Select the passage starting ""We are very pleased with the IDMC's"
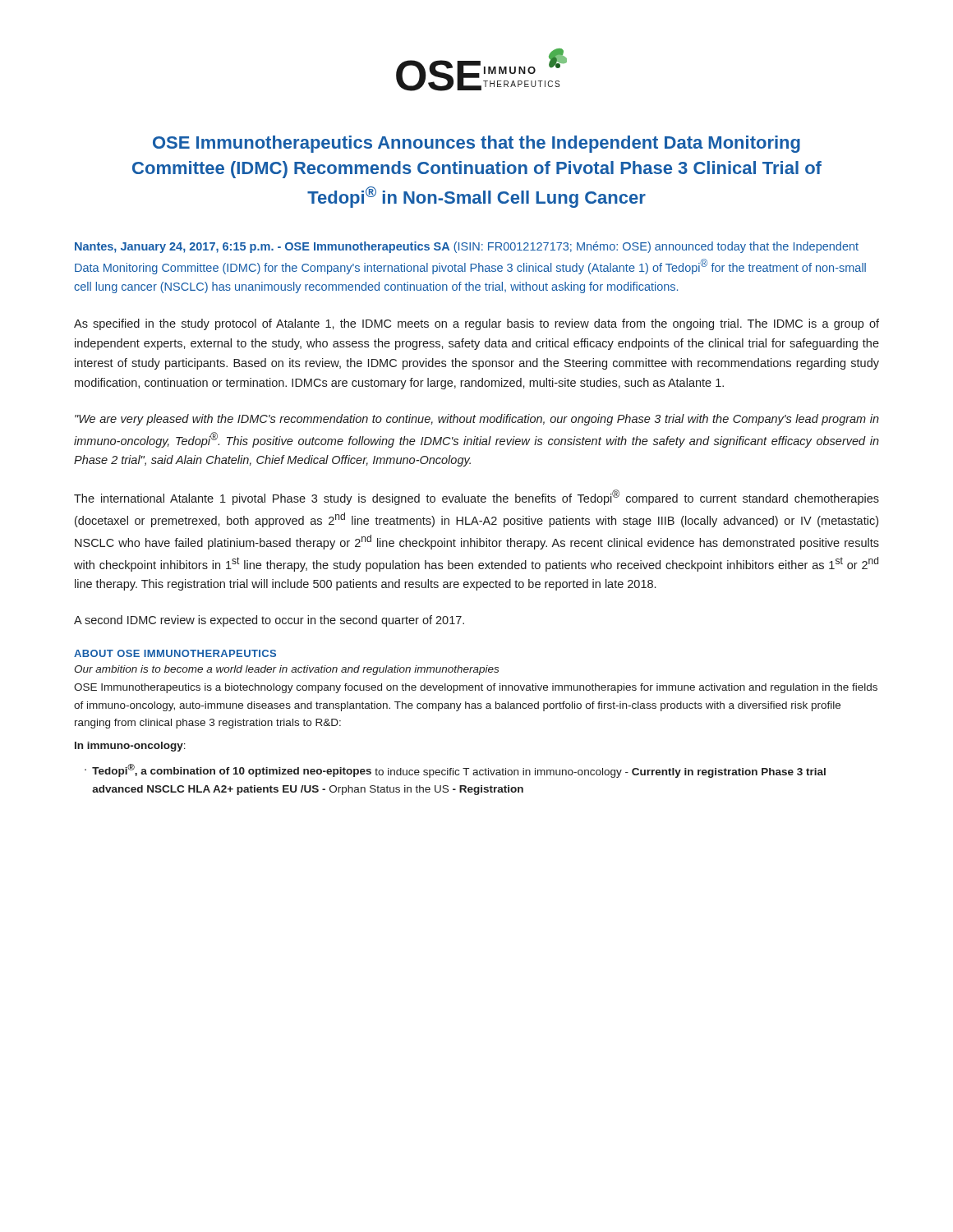Image resolution: width=953 pixels, height=1232 pixels. [476, 440]
